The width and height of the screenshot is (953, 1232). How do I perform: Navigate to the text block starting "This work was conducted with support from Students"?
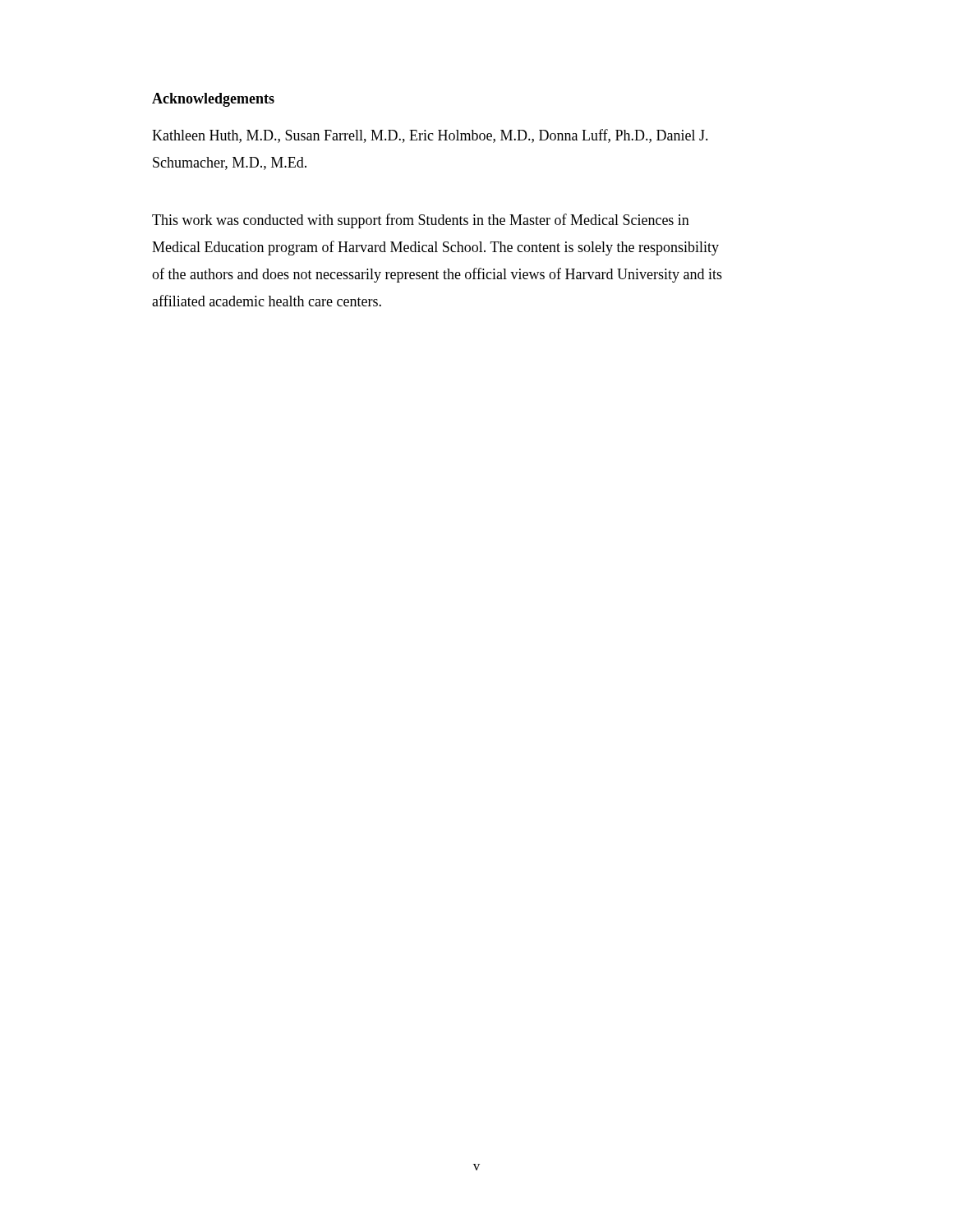point(437,261)
